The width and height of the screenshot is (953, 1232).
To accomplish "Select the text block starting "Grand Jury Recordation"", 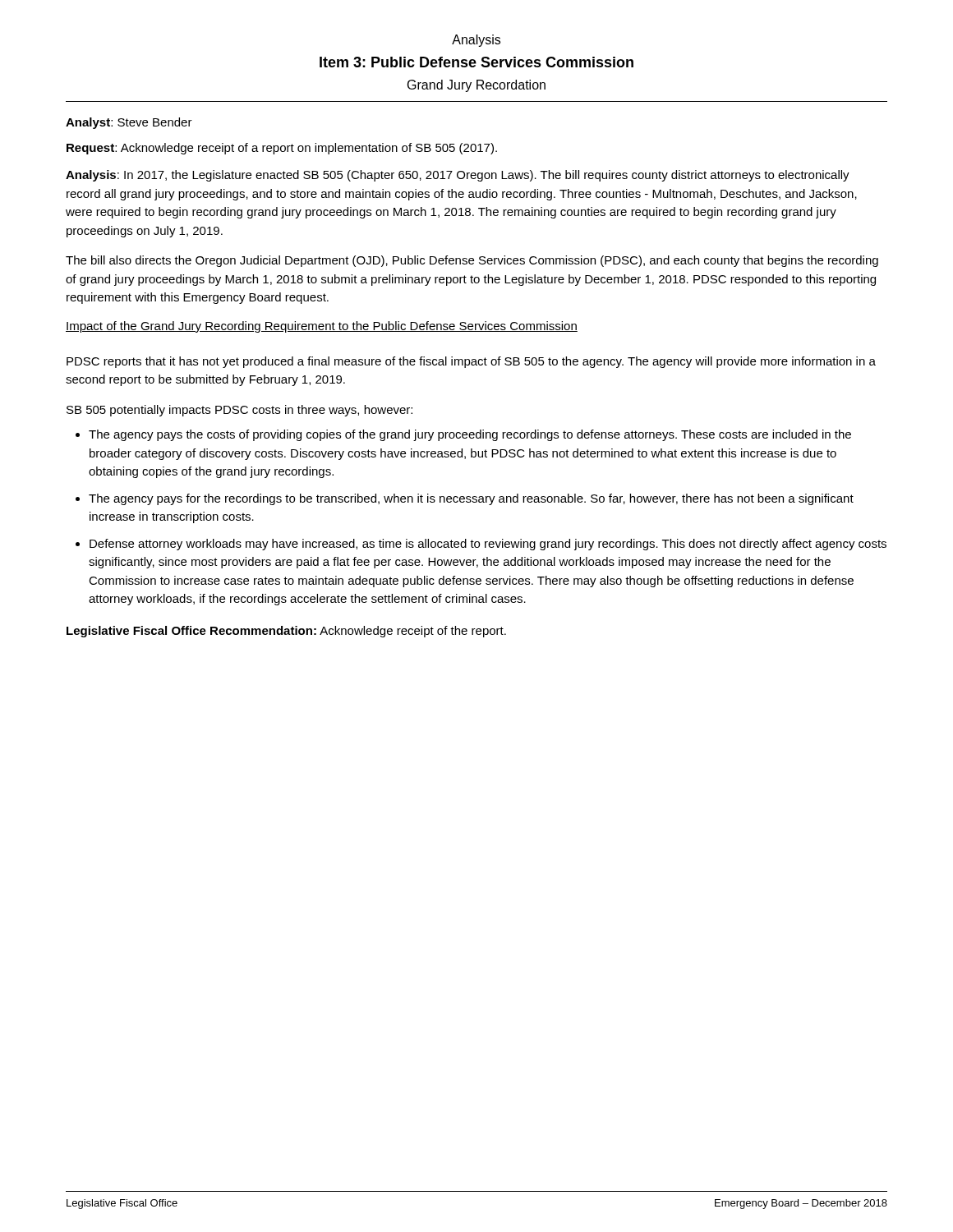I will click(476, 85).
